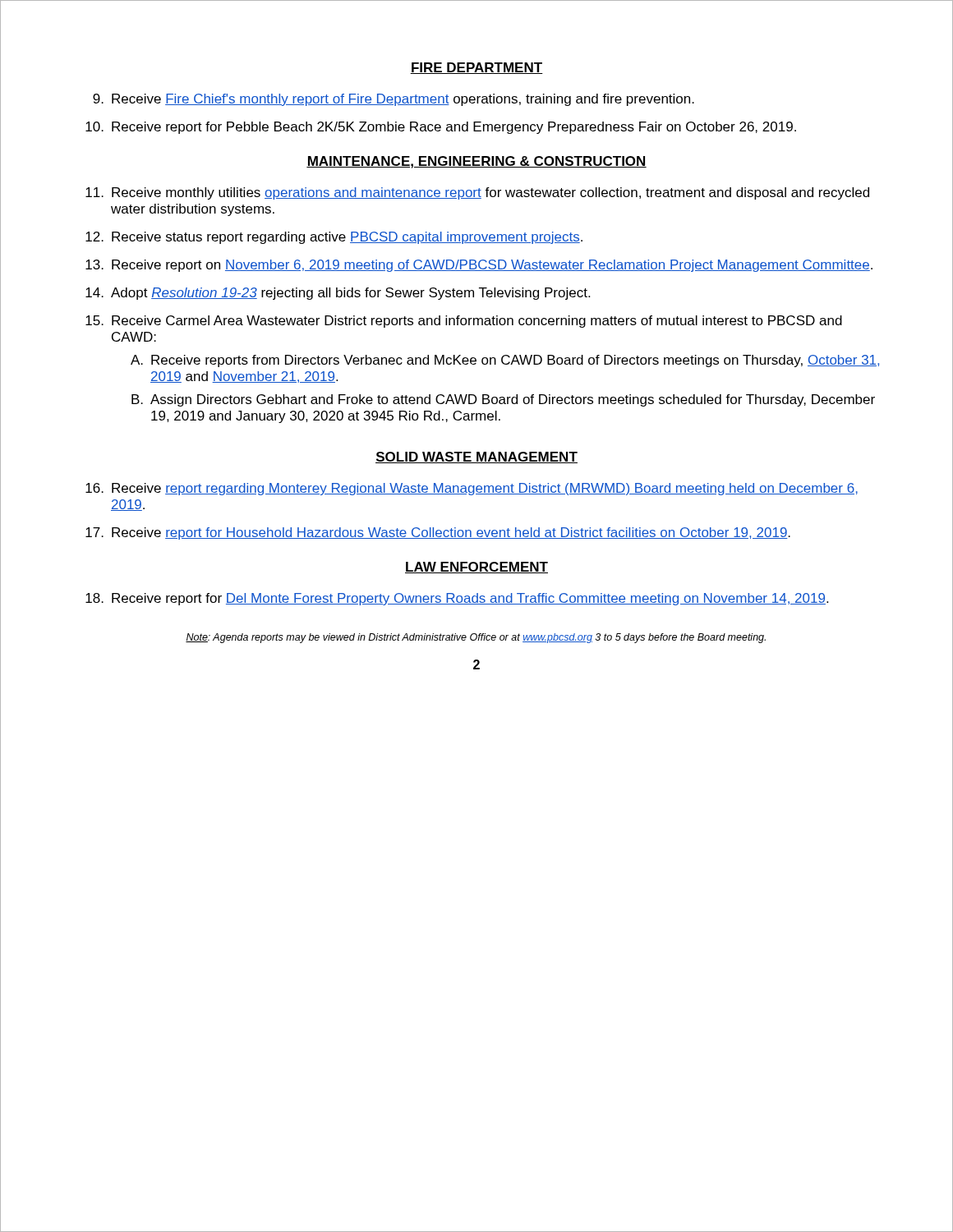Locate the text starting "13. Receive report on November 6, 2019"
The width and height of the screenshot is (953, 1232).
(x=476, y=265)
